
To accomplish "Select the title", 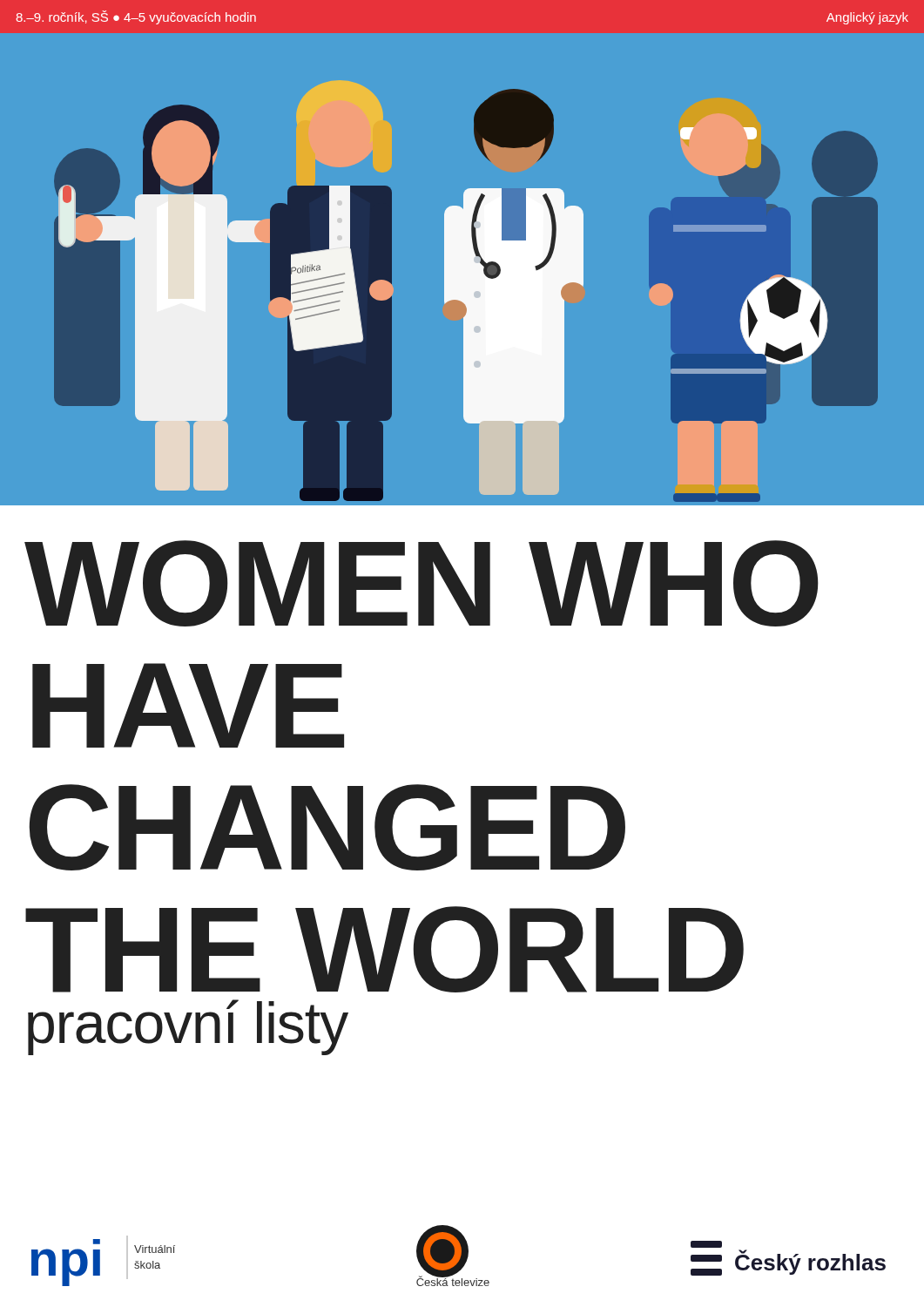I will [464, 767].
